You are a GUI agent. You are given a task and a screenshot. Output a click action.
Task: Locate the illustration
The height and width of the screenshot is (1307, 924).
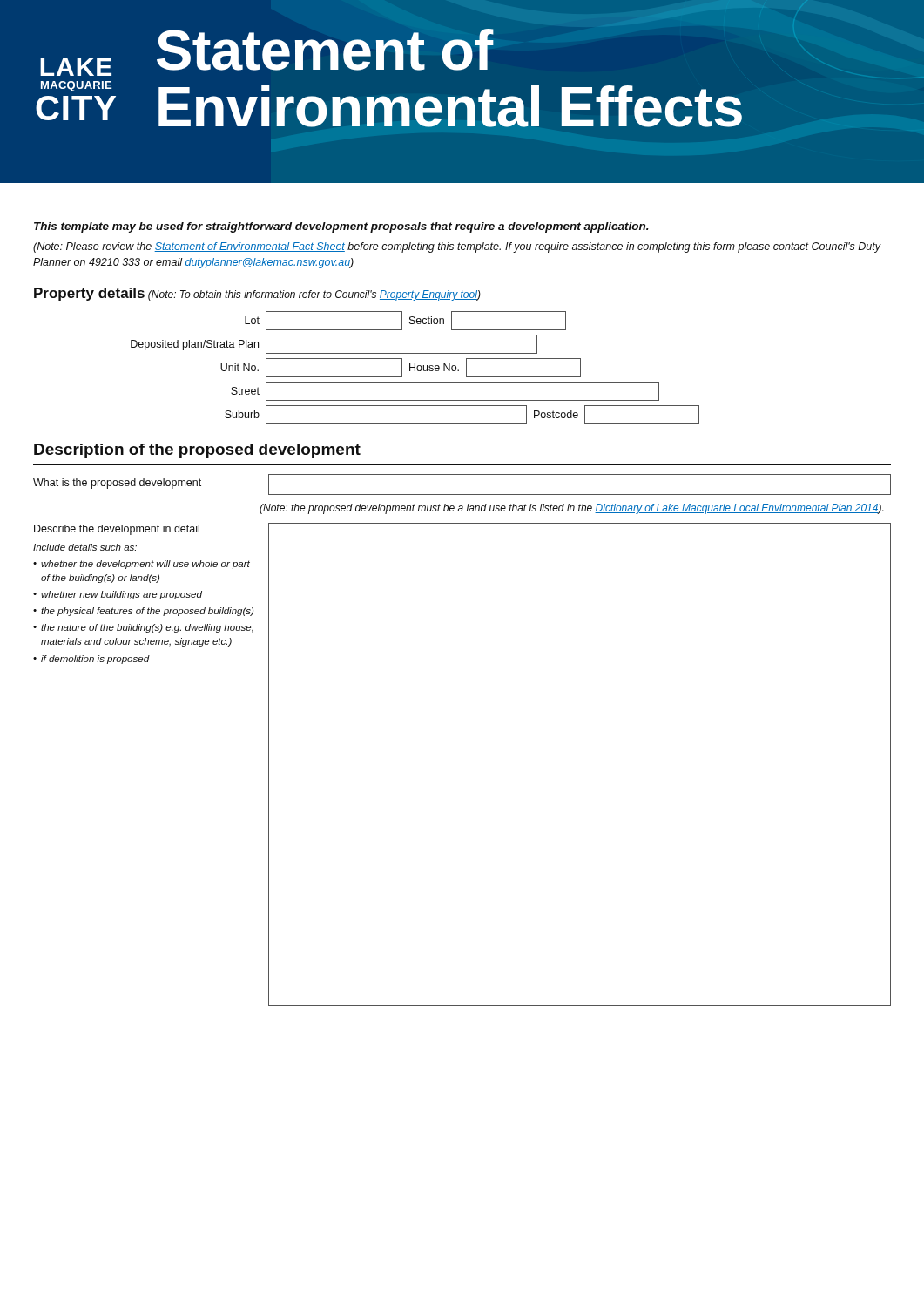click(x=462, y=91)
